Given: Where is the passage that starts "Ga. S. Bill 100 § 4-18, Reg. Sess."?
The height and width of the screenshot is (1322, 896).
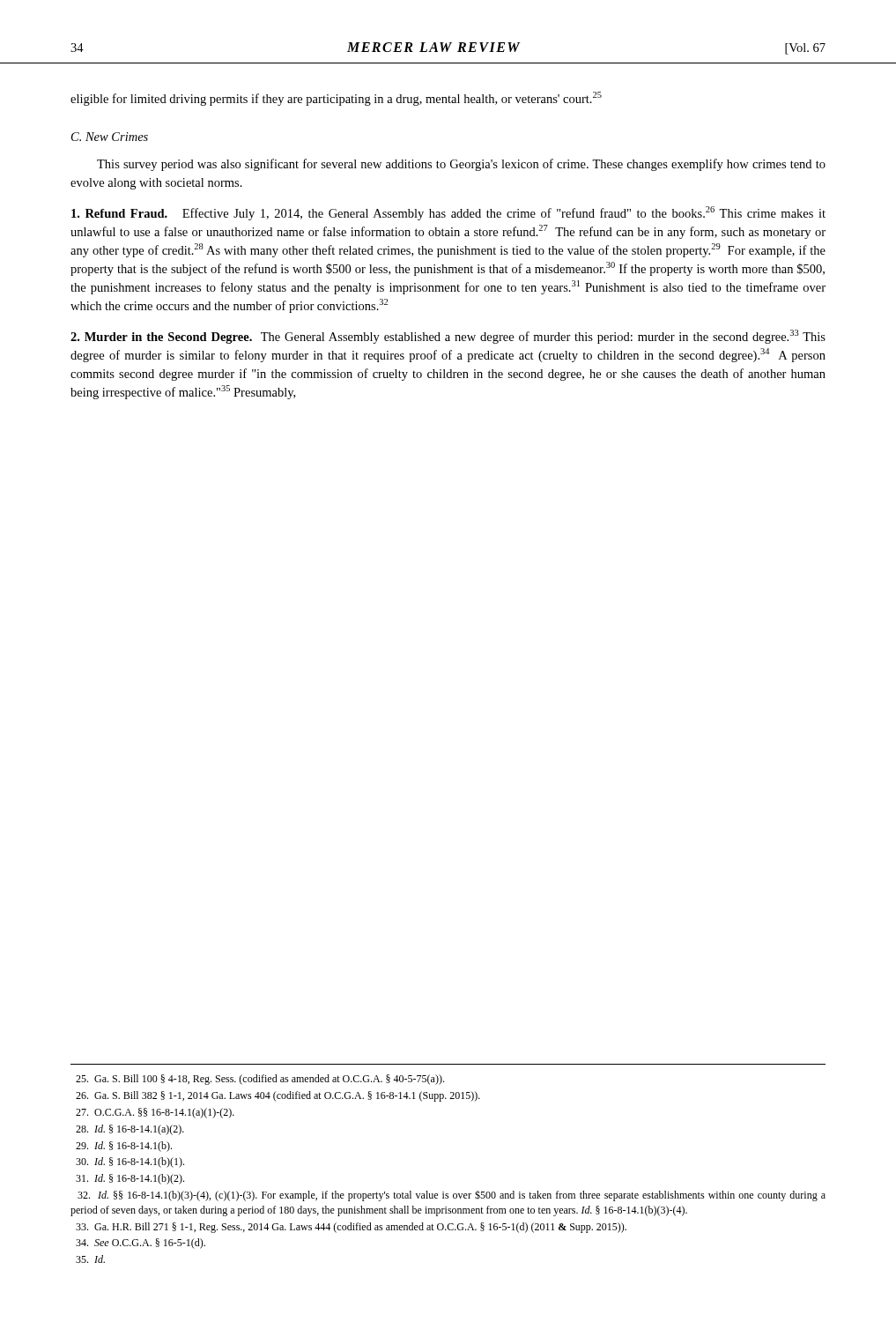Looking at the screenshot, I should (258, 1079).
